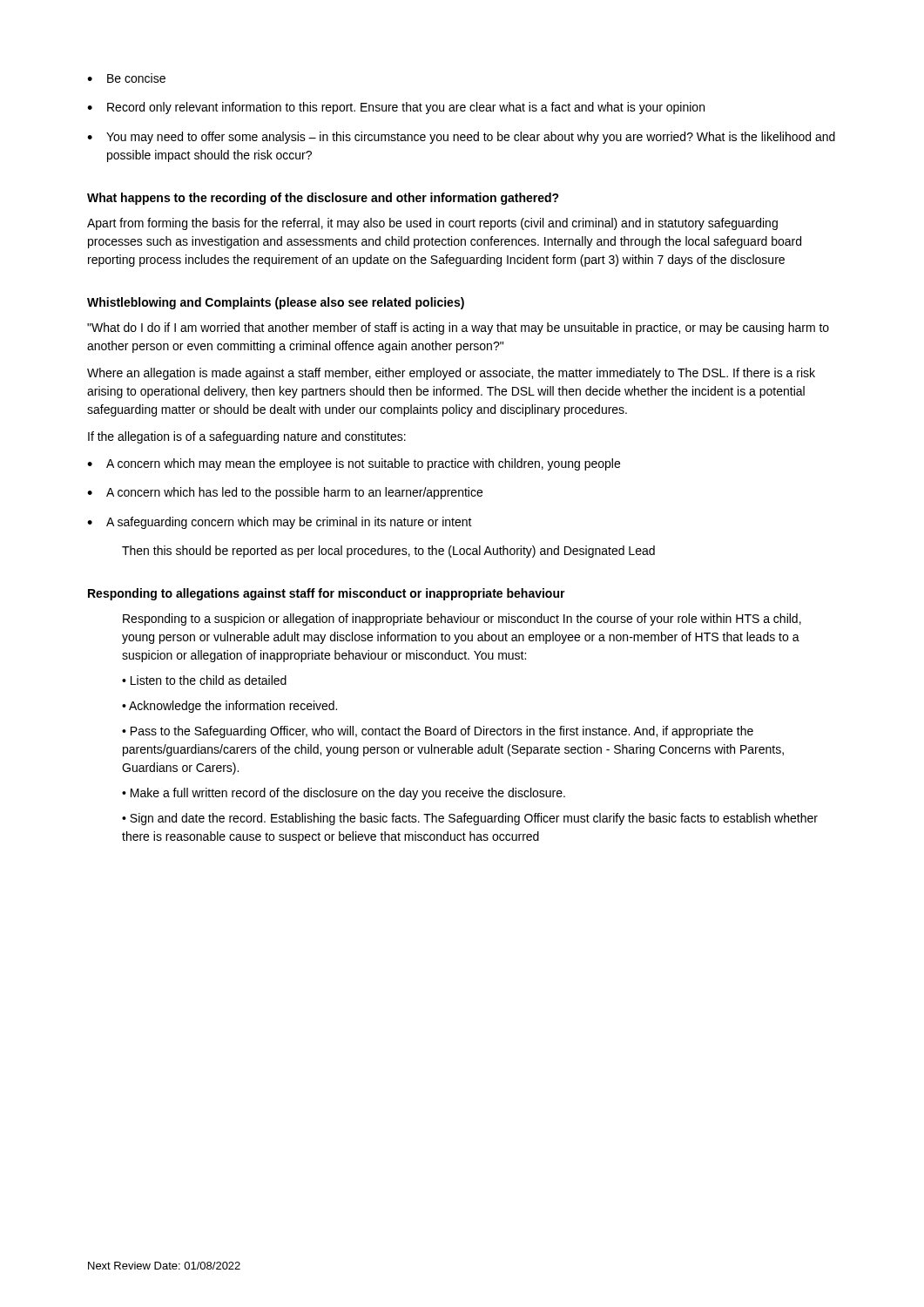Where is the passage that starts "Responding to a"?
Viewport: 924px width, 1307px height.
(462, 637)
